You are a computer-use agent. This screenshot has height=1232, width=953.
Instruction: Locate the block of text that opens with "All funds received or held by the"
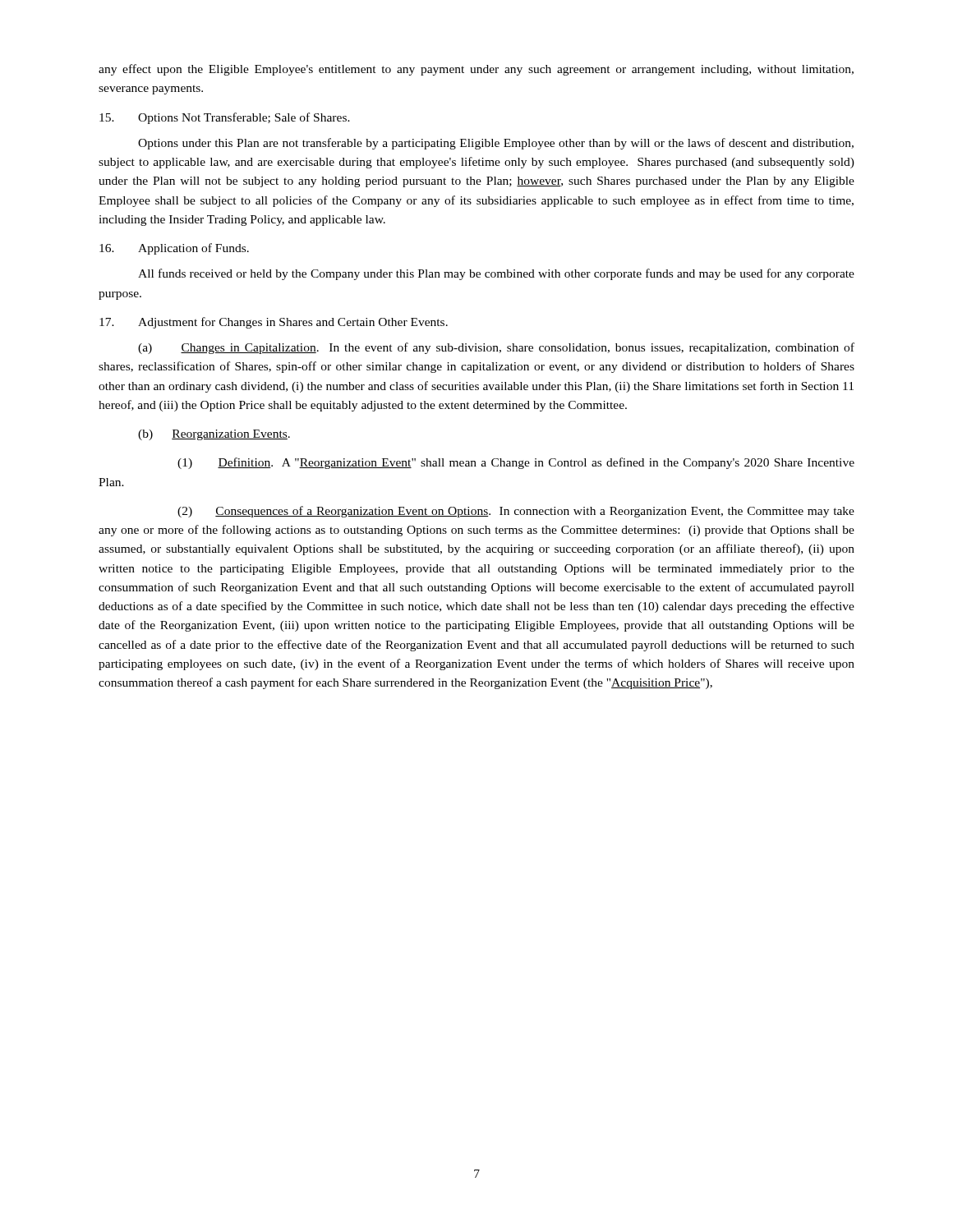(476, 283)
